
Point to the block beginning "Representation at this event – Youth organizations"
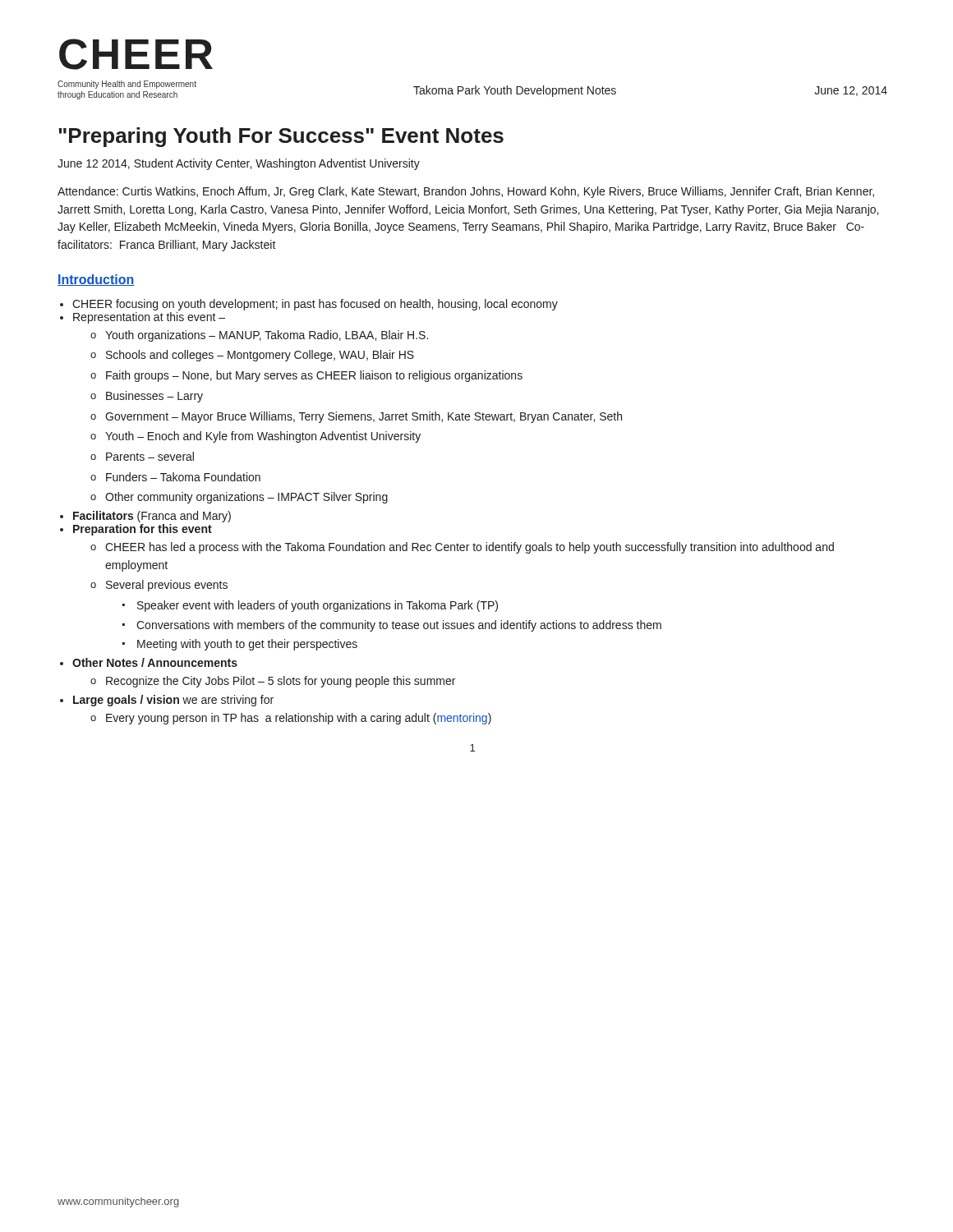pyautogui.click(x=480, y=408)
